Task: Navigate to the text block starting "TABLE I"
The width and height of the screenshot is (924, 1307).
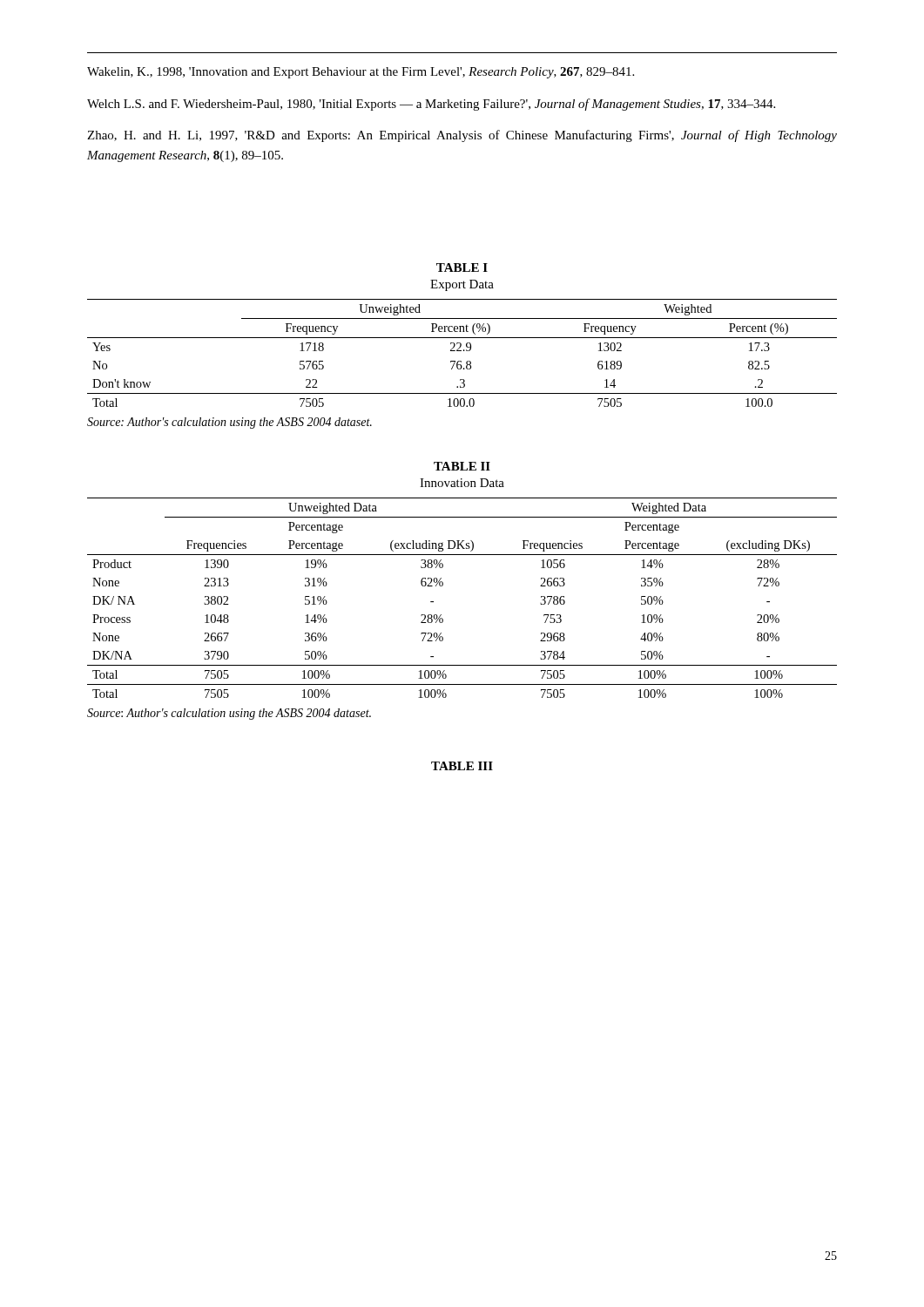Action: 462,267
